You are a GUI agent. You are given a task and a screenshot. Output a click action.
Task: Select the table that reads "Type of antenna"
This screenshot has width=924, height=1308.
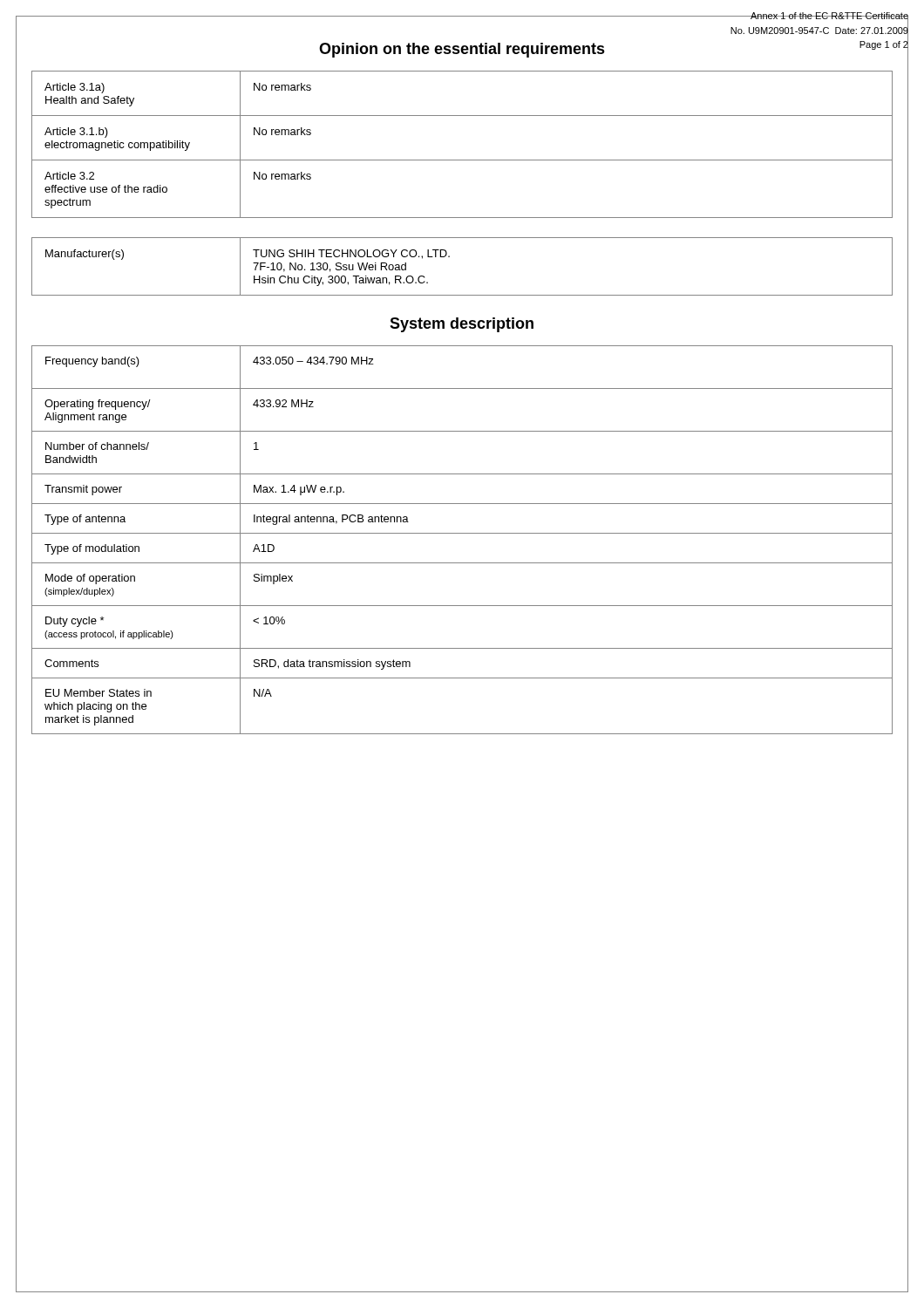coord(462,540)
